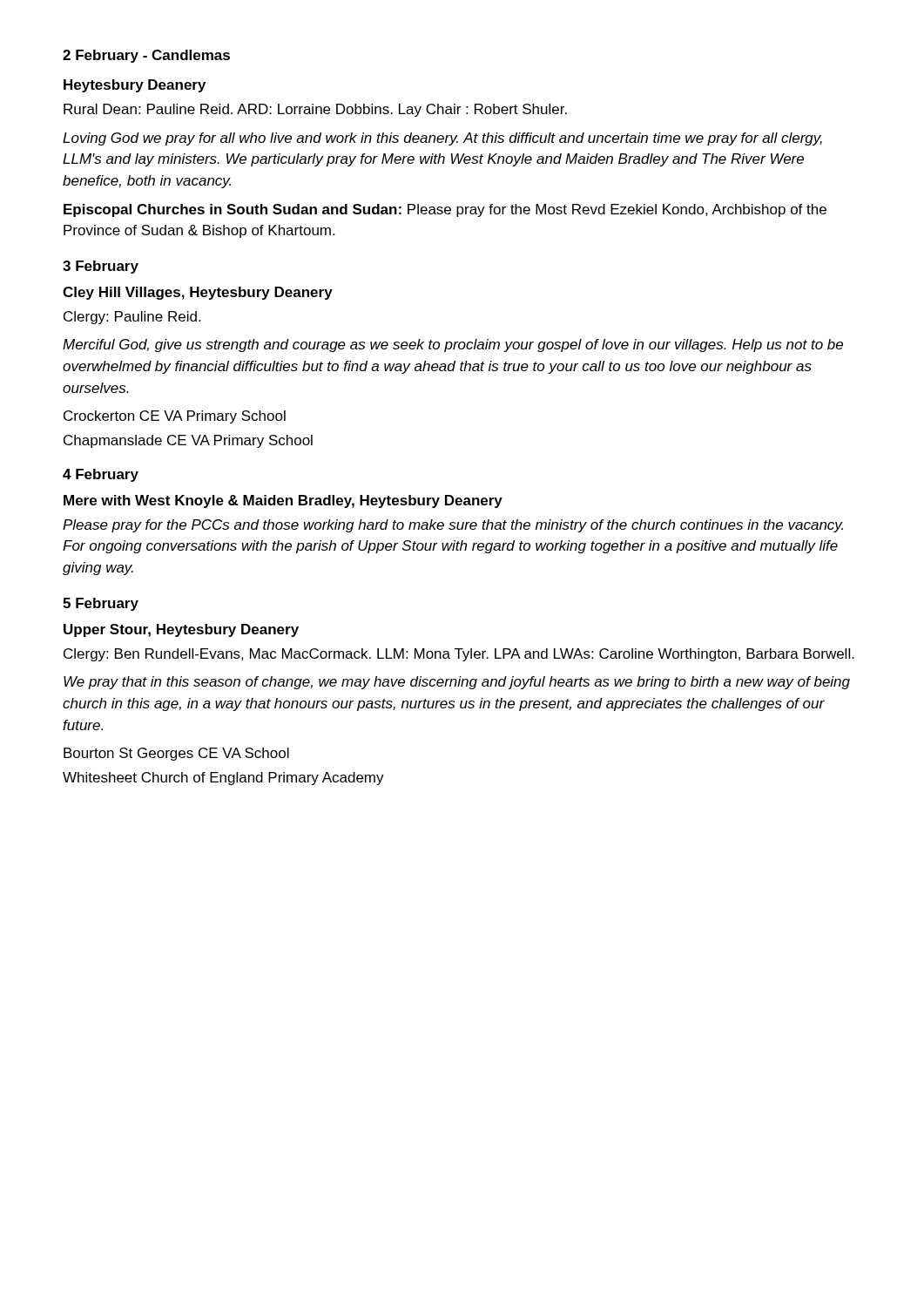
Task: Click on the passage starting "Episcopal Churches in South Sudan and"
Action: click(445, 220)
